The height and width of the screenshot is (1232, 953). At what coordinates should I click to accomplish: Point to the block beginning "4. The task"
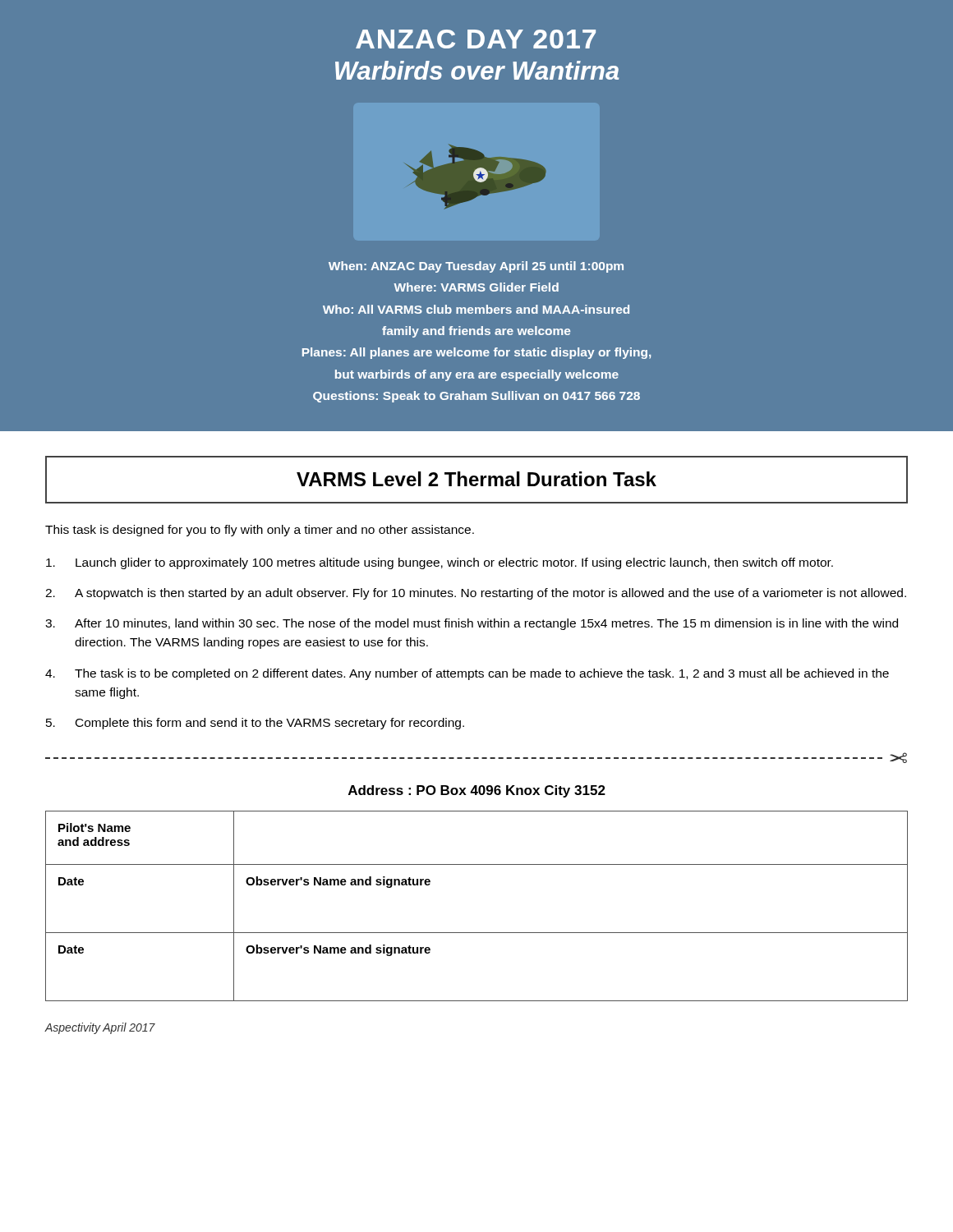[476, 682]
